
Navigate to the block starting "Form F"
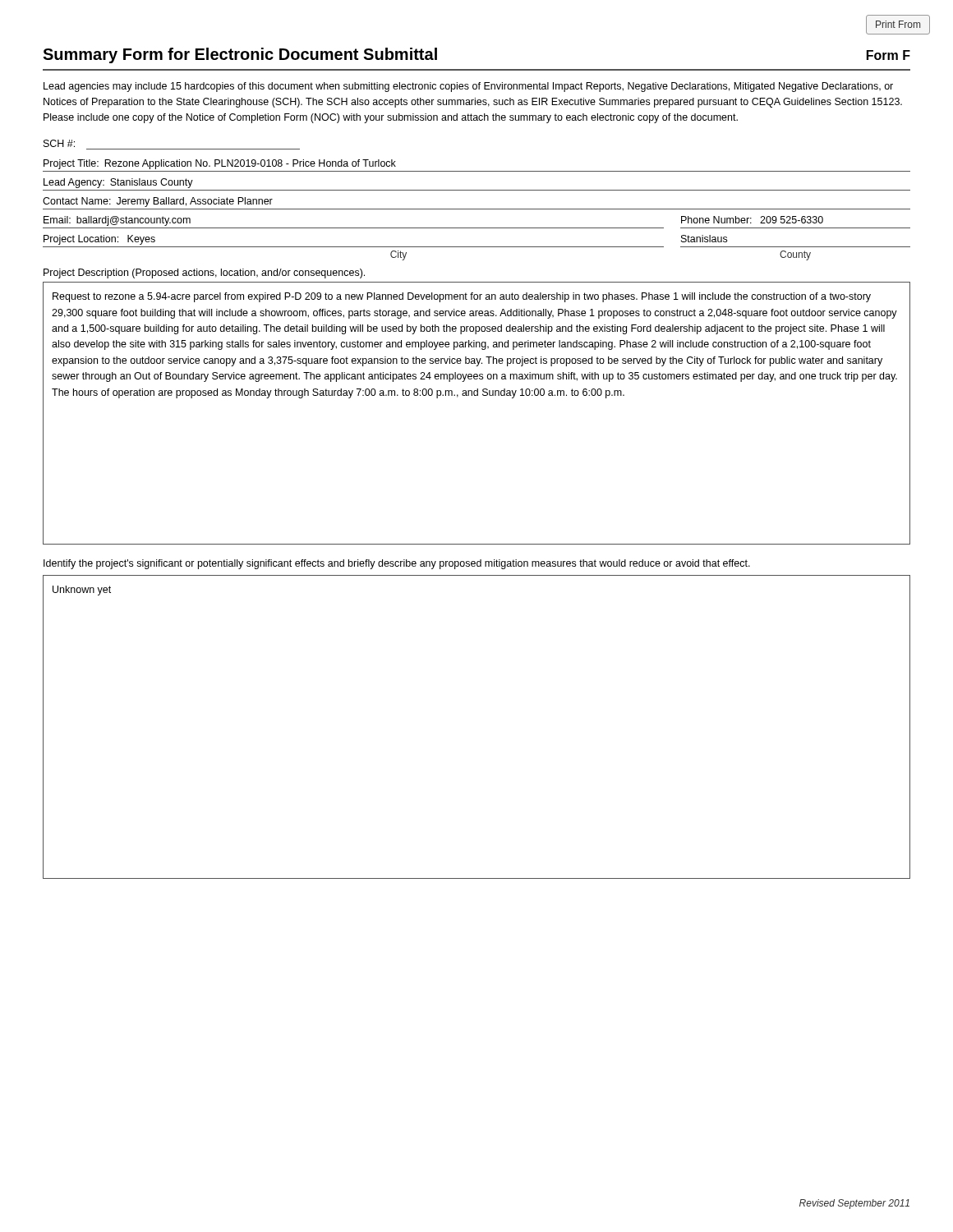click(x=888, y=55)
